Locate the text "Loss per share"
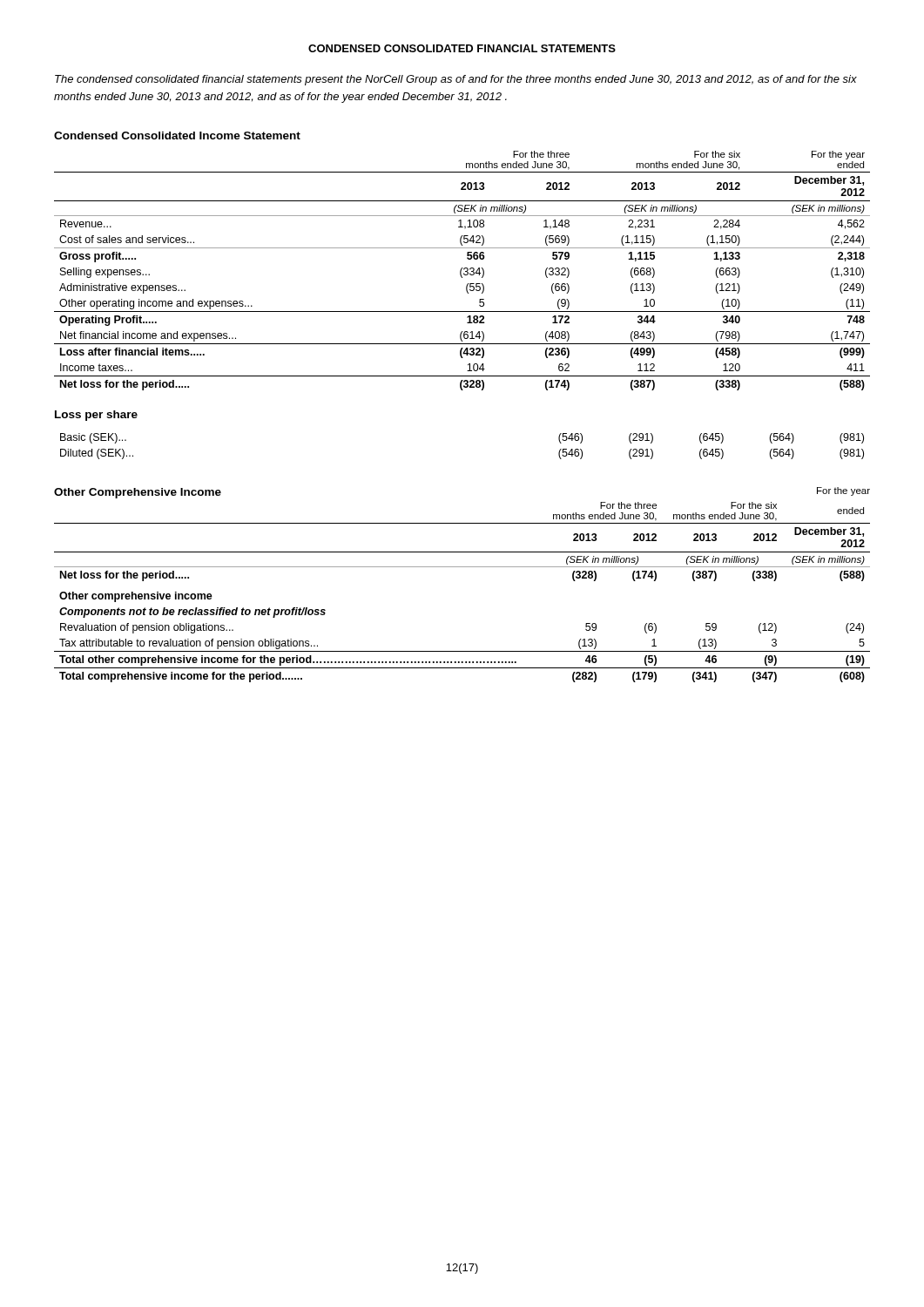The height and width of the screenshot is (1307, 924). [x=96, y=414]
